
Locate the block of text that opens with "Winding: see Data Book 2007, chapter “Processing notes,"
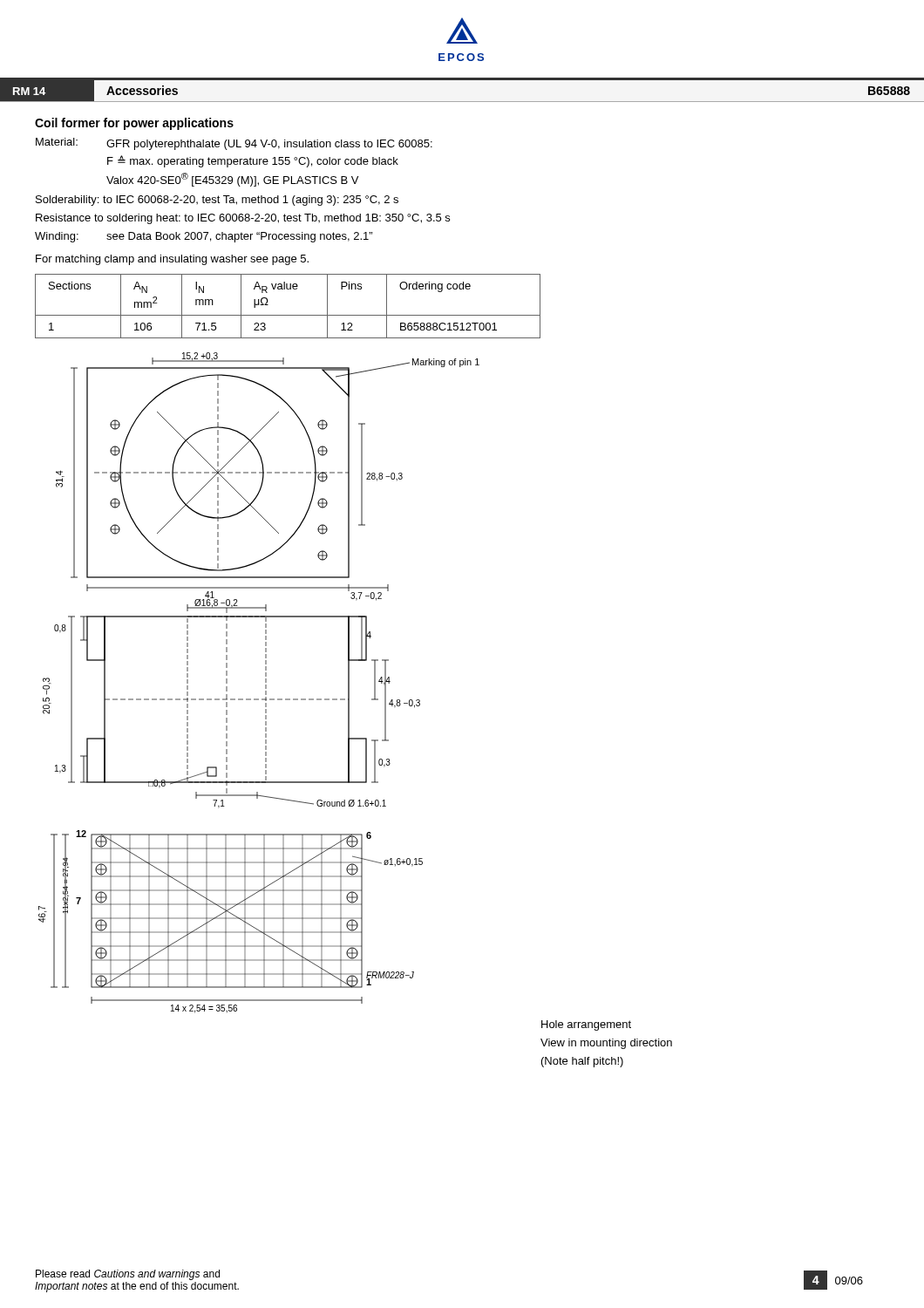tap(204, 236)
